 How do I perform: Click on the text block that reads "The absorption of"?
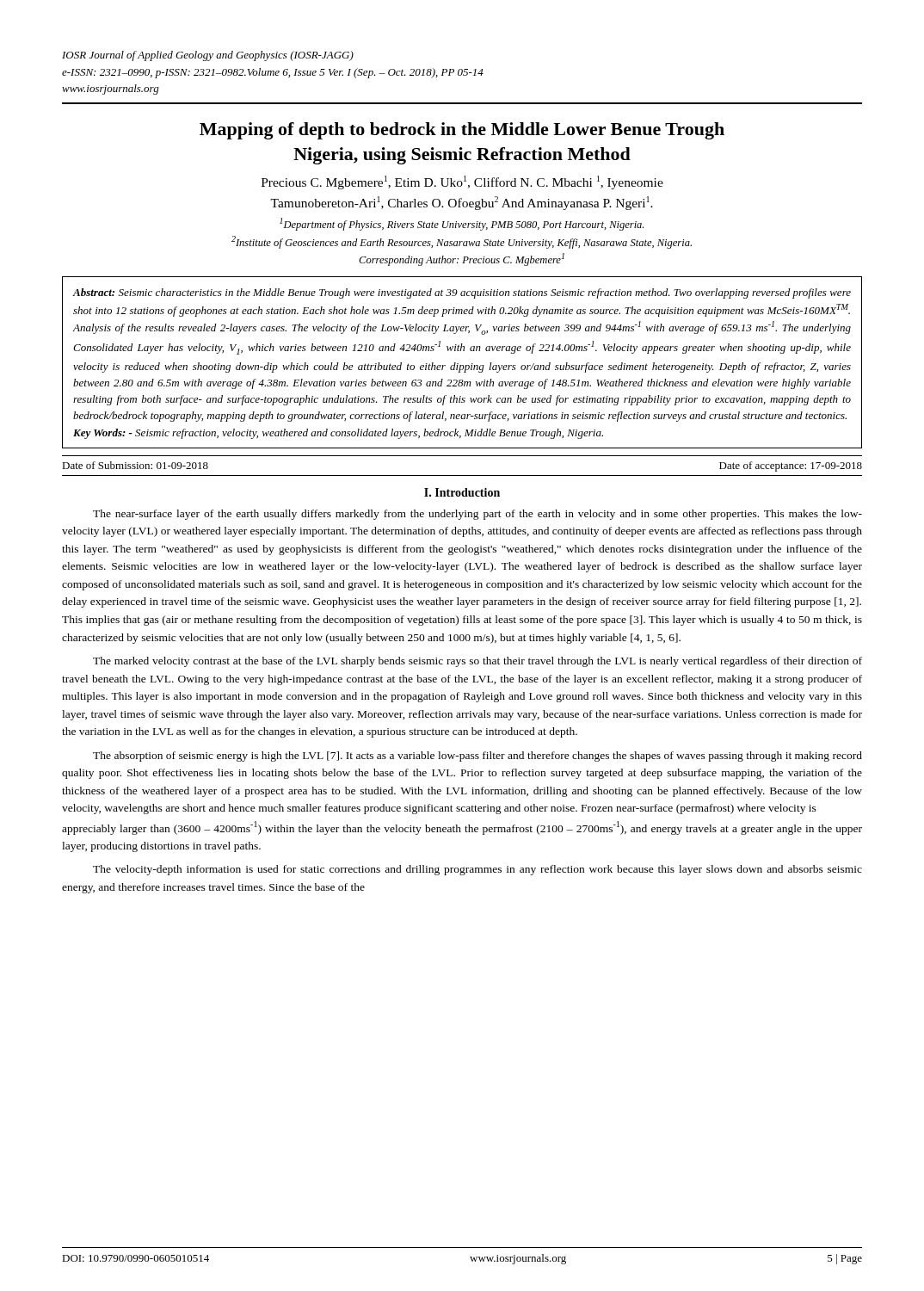[x=462, y=781]
